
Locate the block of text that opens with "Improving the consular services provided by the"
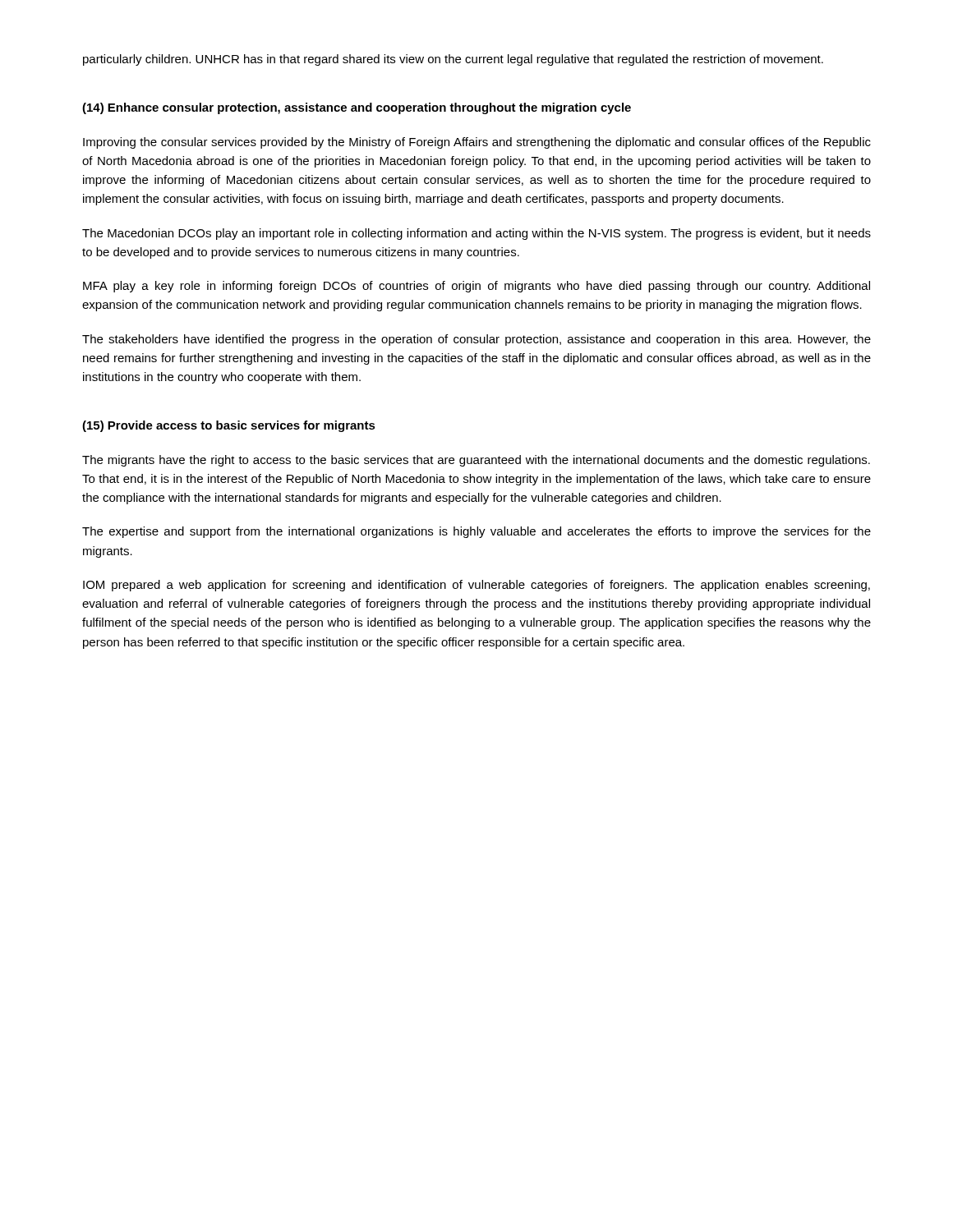pos(476,170)
